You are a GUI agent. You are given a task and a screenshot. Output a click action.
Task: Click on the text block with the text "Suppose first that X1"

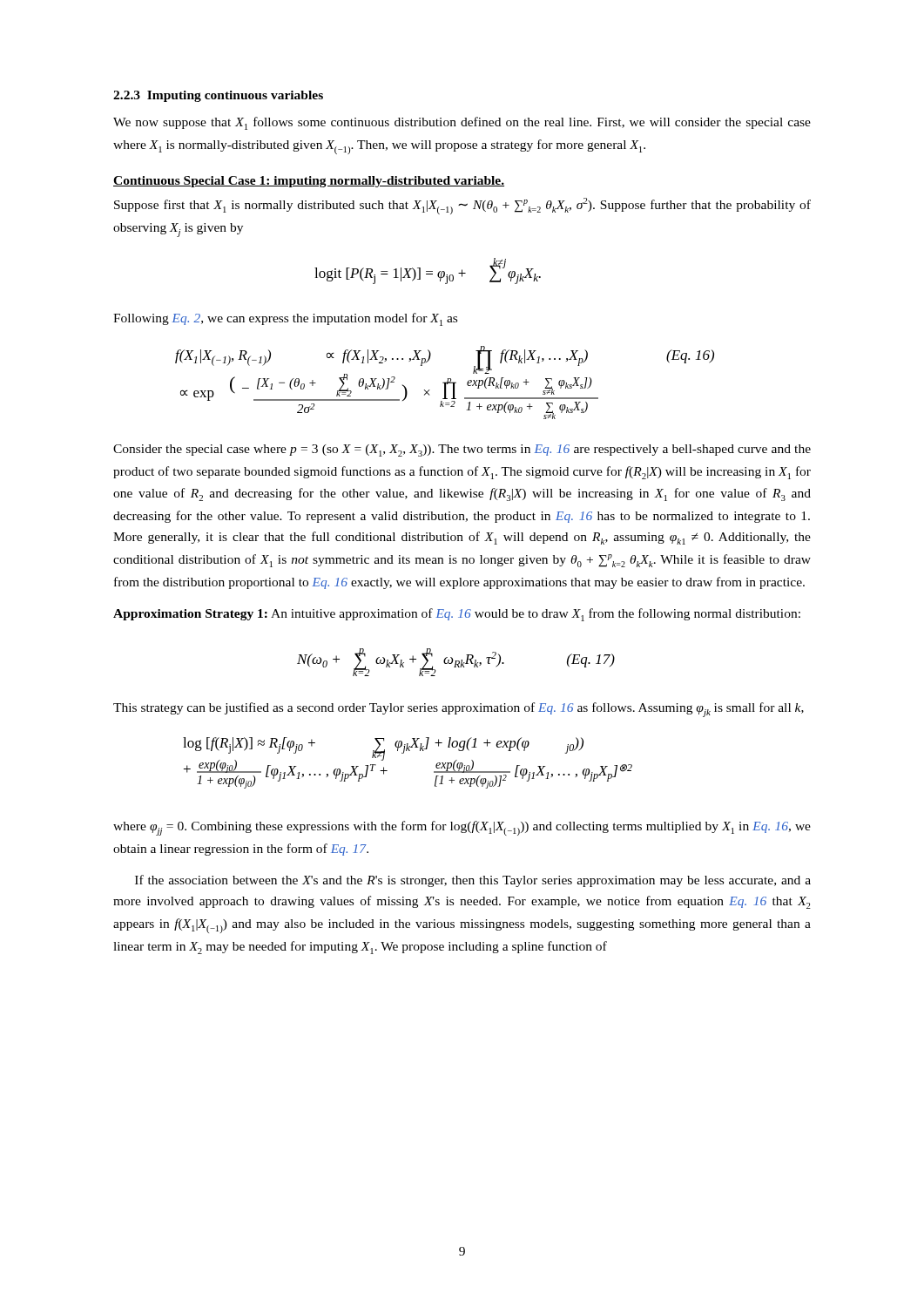click(462, 216)
